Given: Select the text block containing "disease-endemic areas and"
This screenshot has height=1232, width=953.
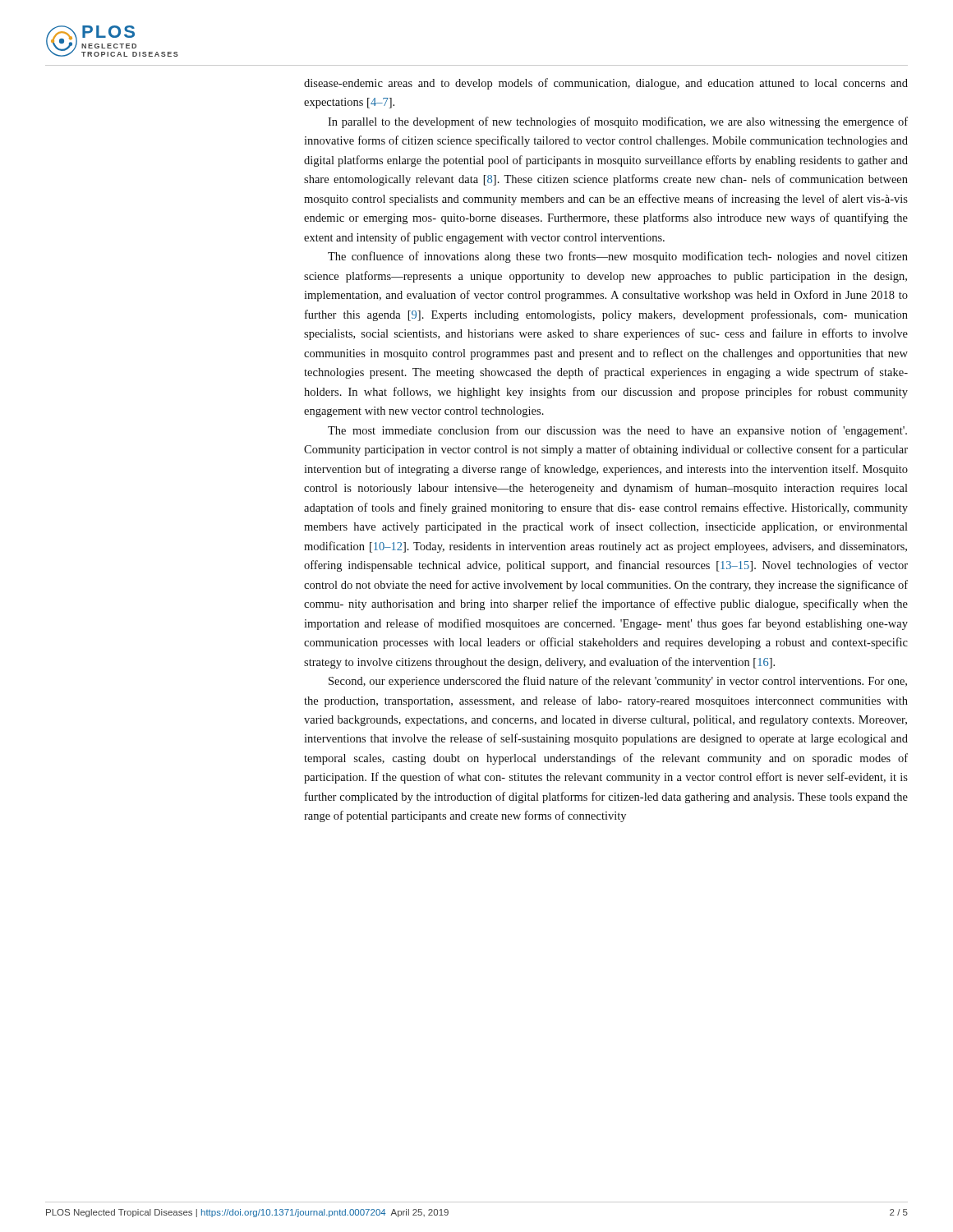Looking at the screenshot, I should tap(606, 450).
